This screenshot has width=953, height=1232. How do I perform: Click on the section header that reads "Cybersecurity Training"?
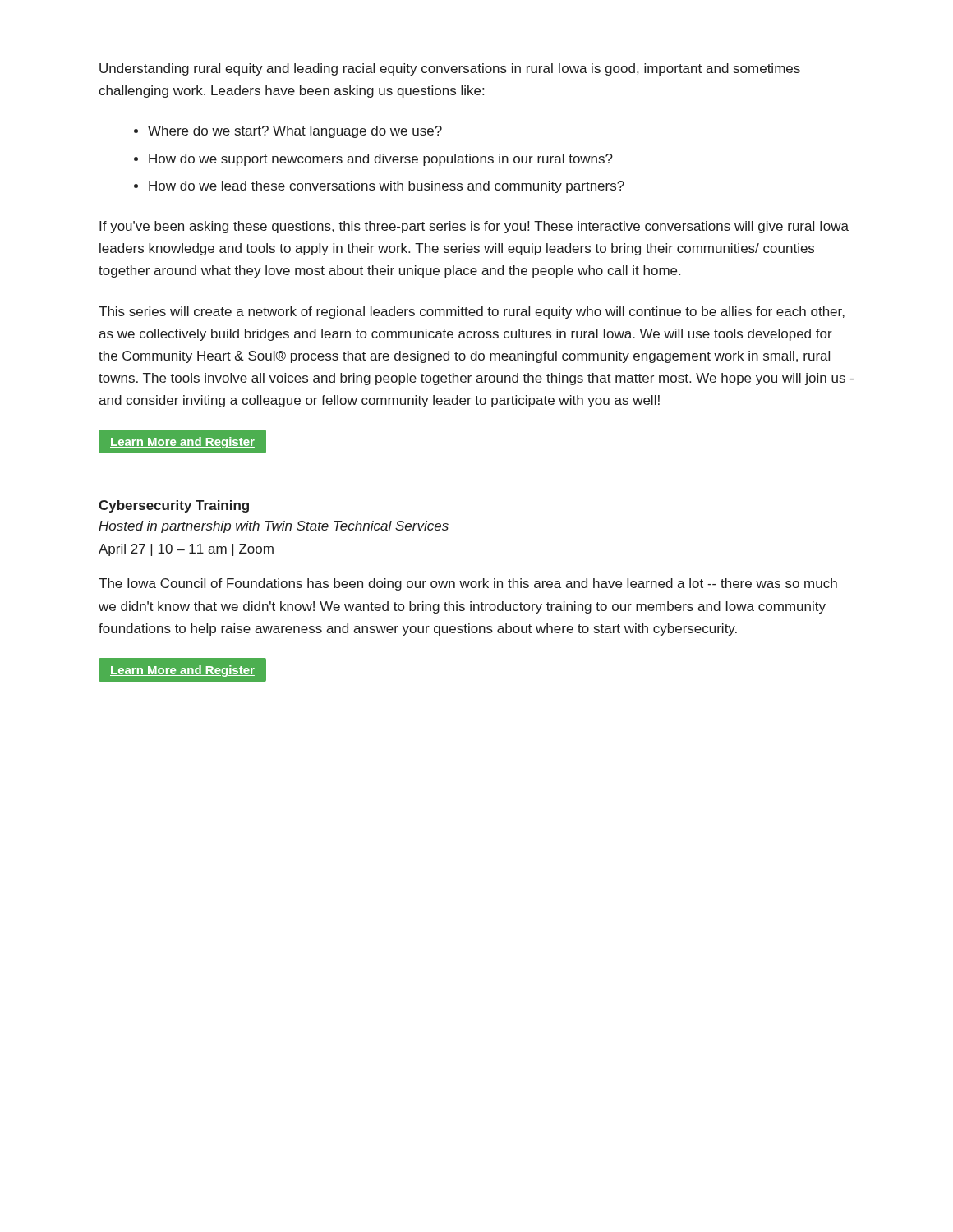coord(174,506)
